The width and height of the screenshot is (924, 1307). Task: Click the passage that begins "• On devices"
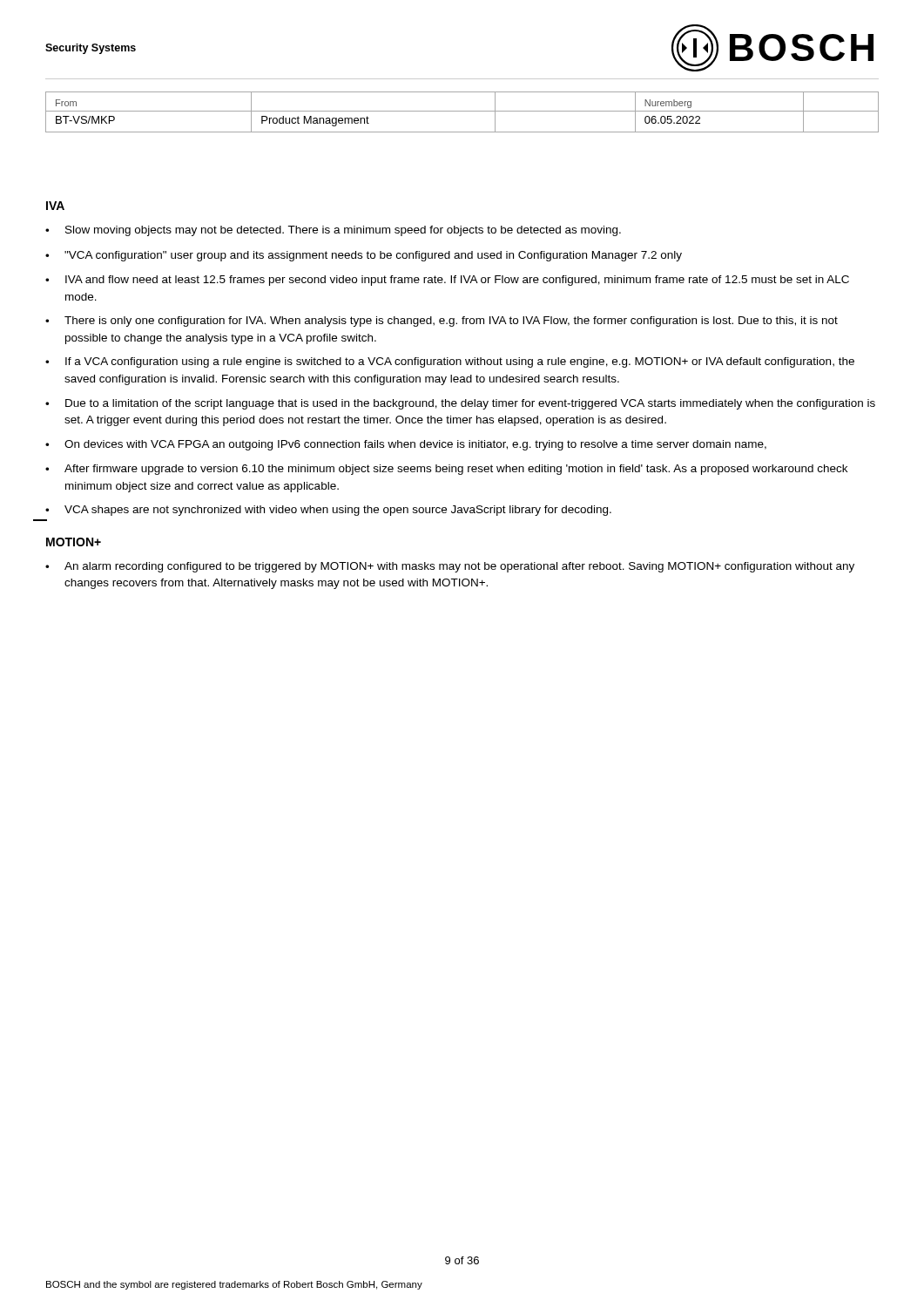point(406,444)
